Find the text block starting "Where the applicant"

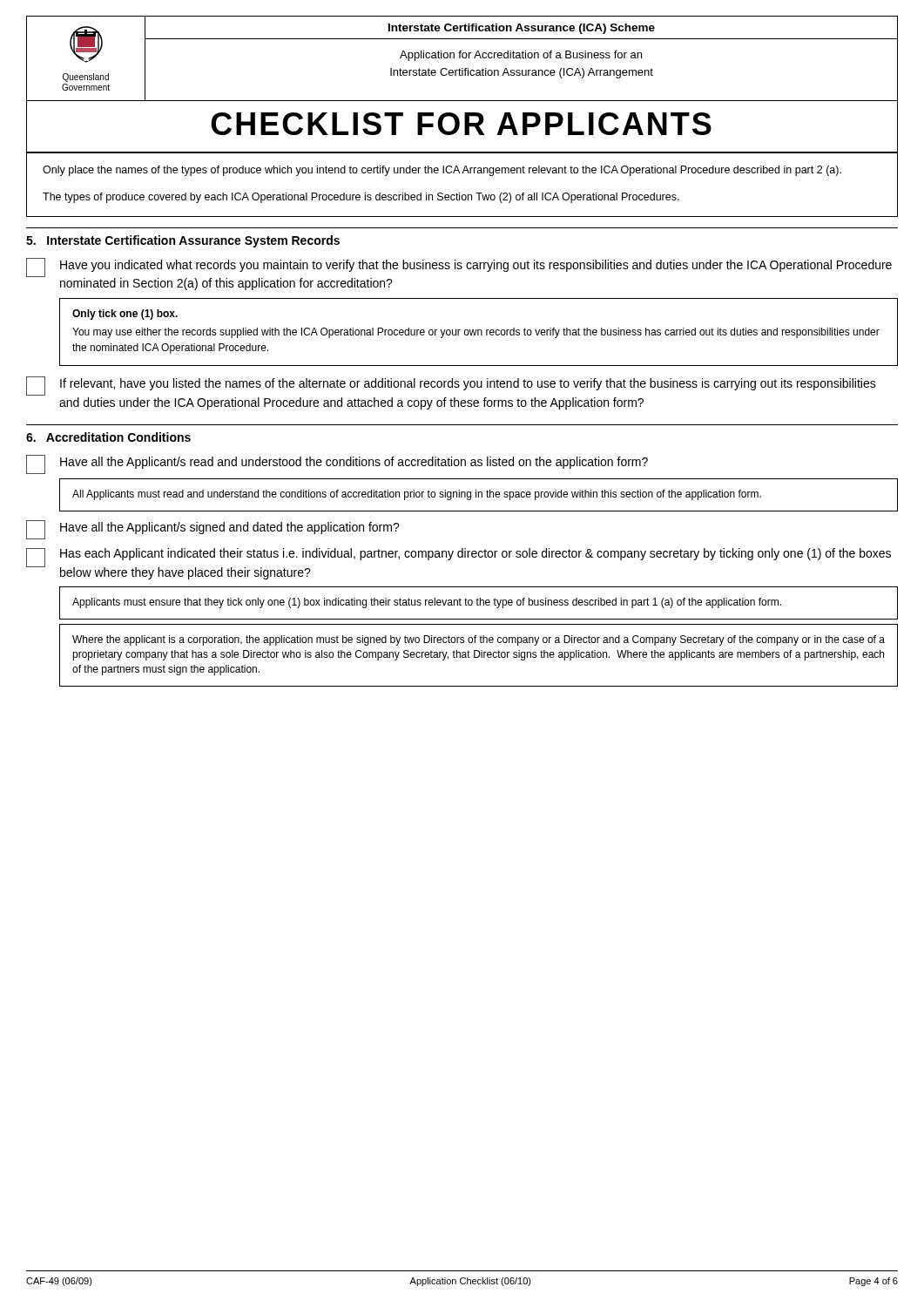(479, 655)
